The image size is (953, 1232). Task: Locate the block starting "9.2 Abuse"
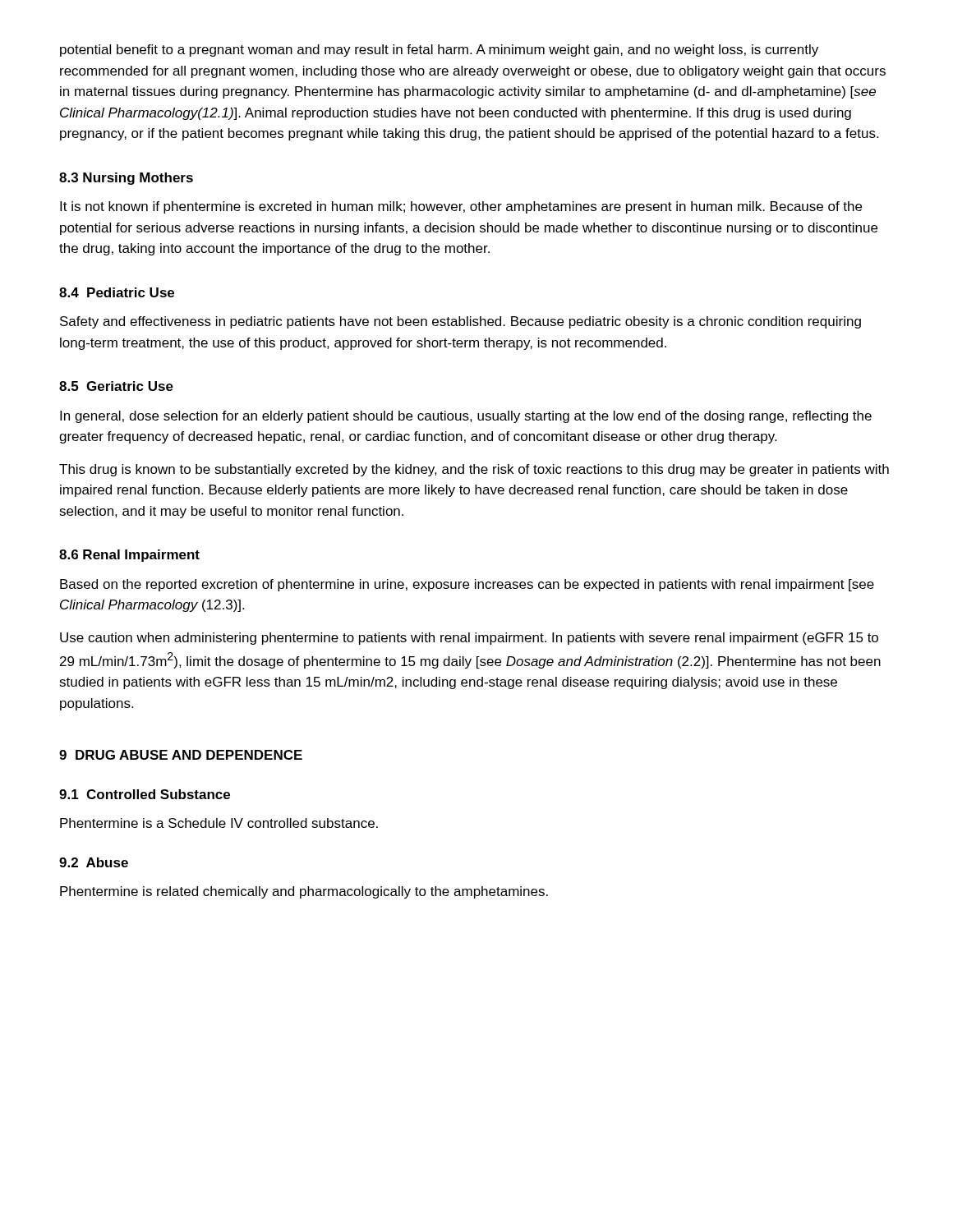pos(94,863)
